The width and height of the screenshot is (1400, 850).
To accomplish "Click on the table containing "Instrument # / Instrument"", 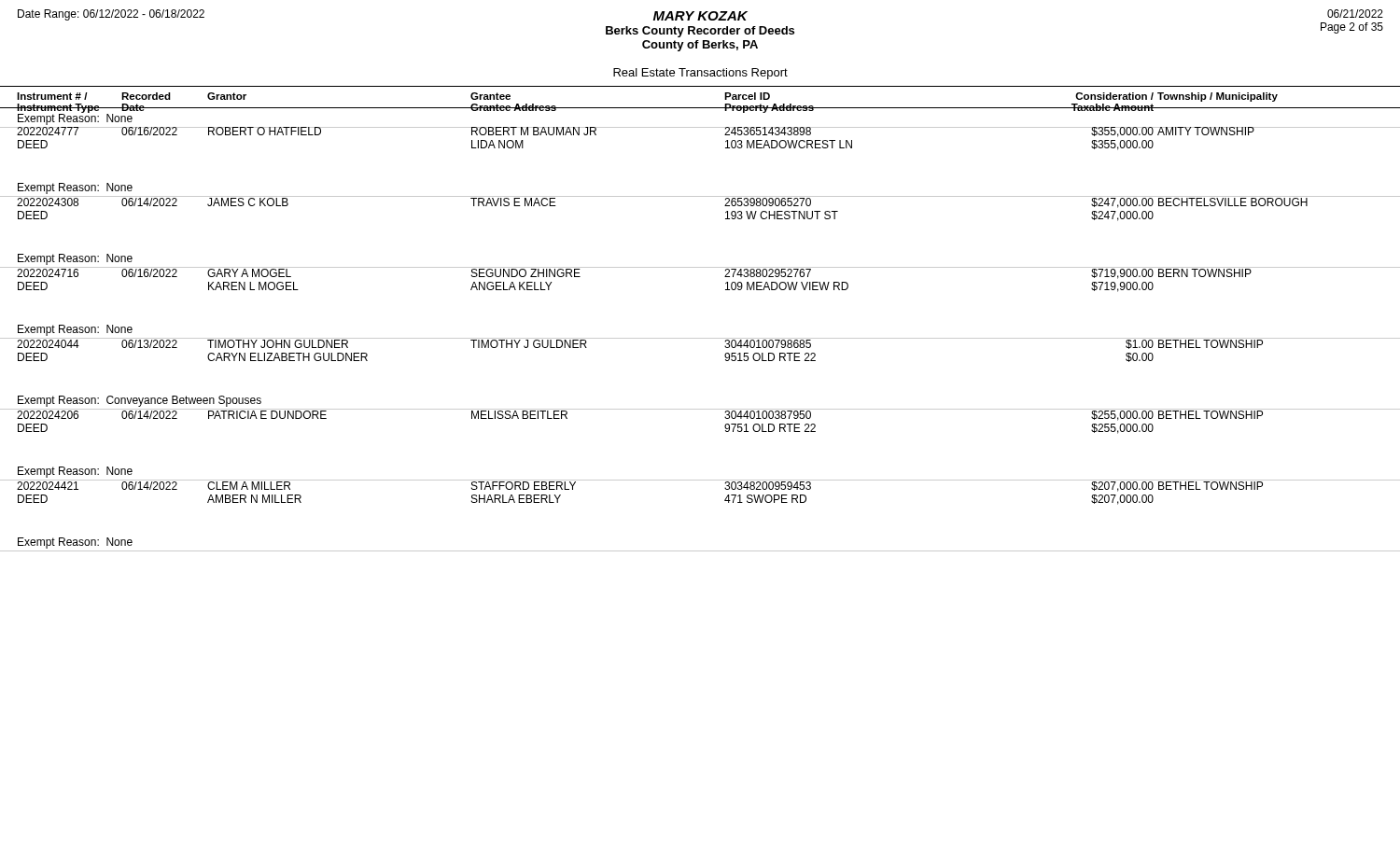I will [700, 97].
